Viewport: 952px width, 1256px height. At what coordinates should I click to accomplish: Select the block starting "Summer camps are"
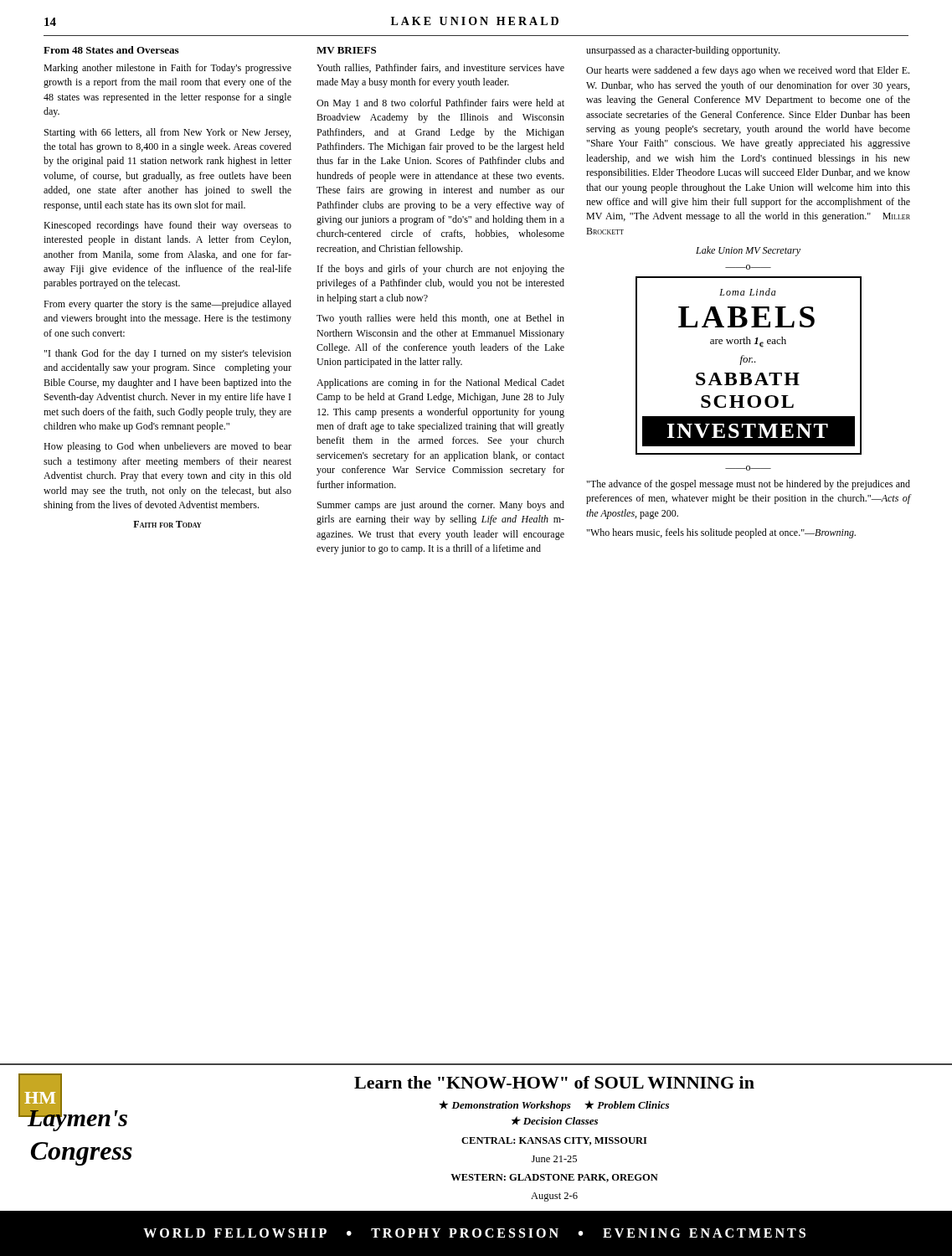point(440,527)
